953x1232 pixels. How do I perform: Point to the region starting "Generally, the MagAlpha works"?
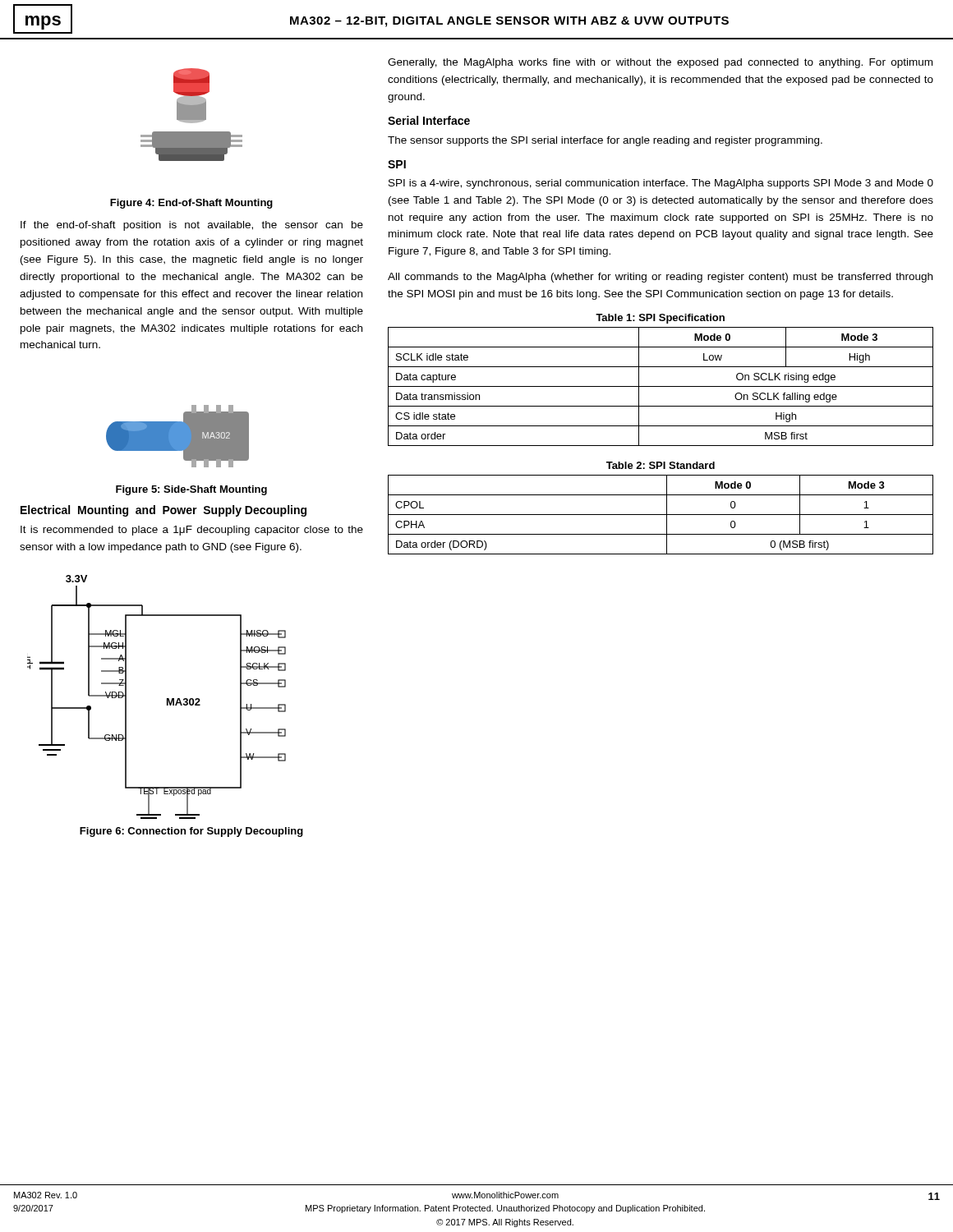[661, 79]
